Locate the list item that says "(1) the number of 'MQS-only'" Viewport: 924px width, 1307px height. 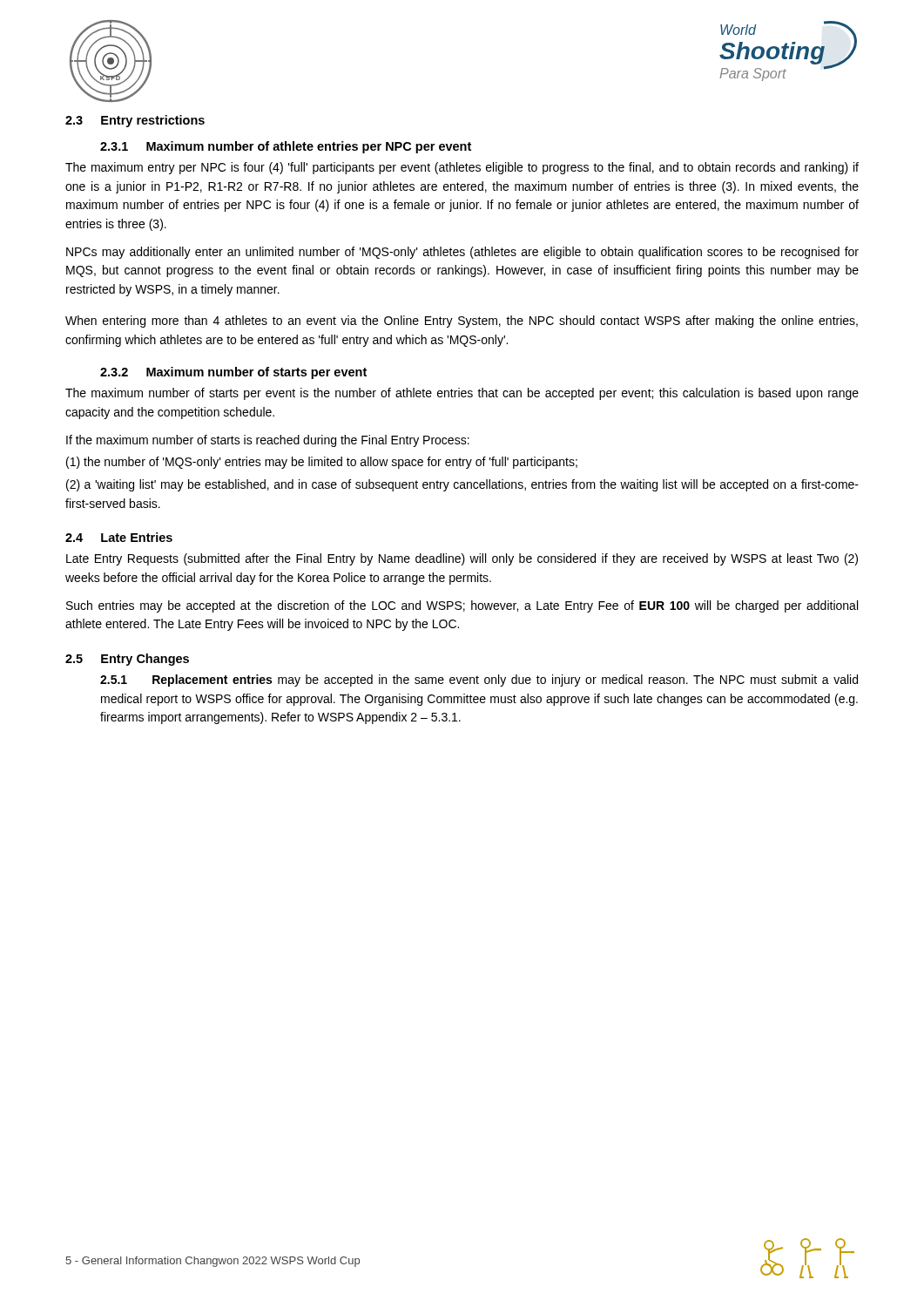coord(322,462)
